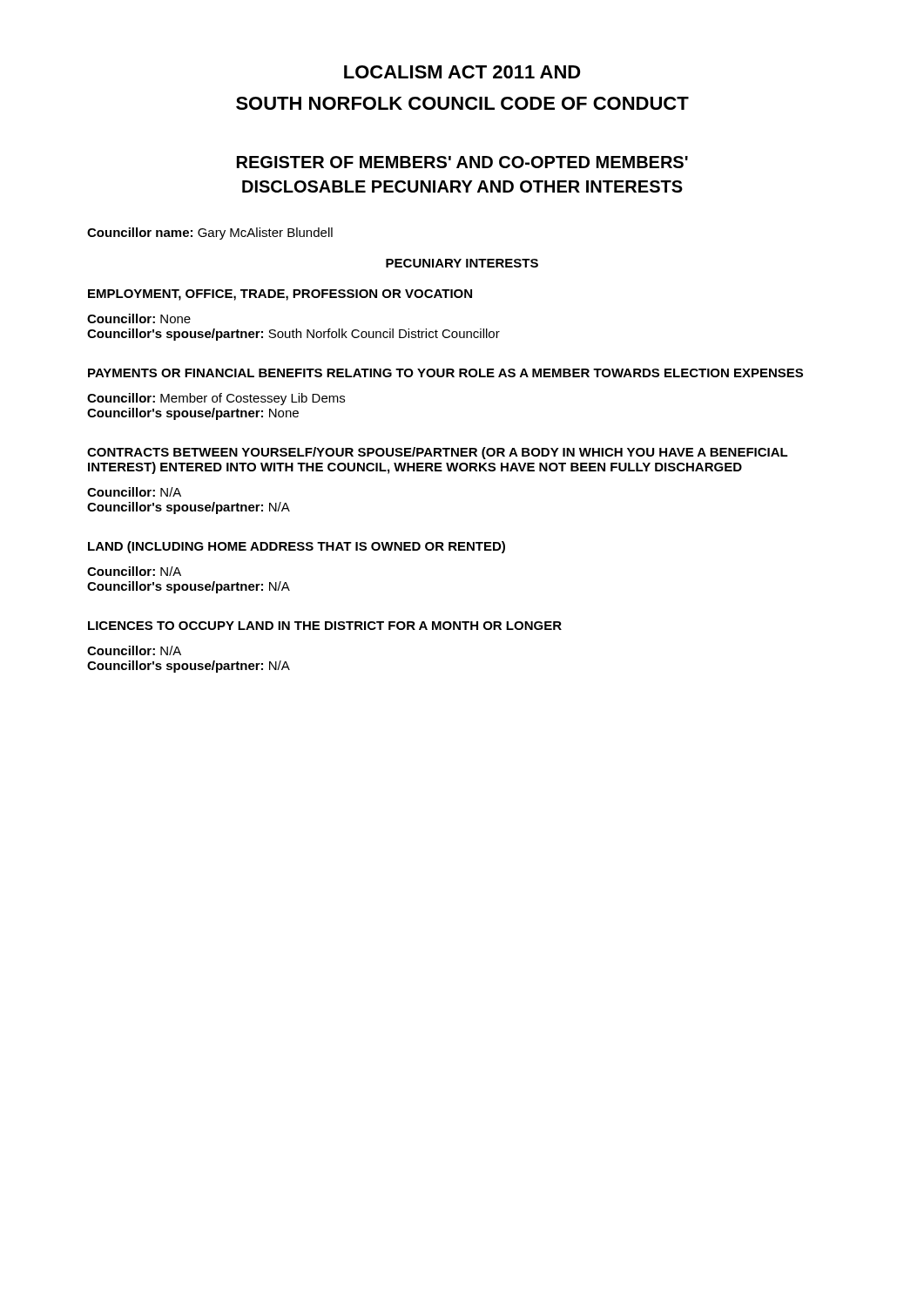Where does it say "LOCALISM ACT 2011 AND"?
The height and width of the screenshot is (1307, 924).
click(x=462, y=72)
